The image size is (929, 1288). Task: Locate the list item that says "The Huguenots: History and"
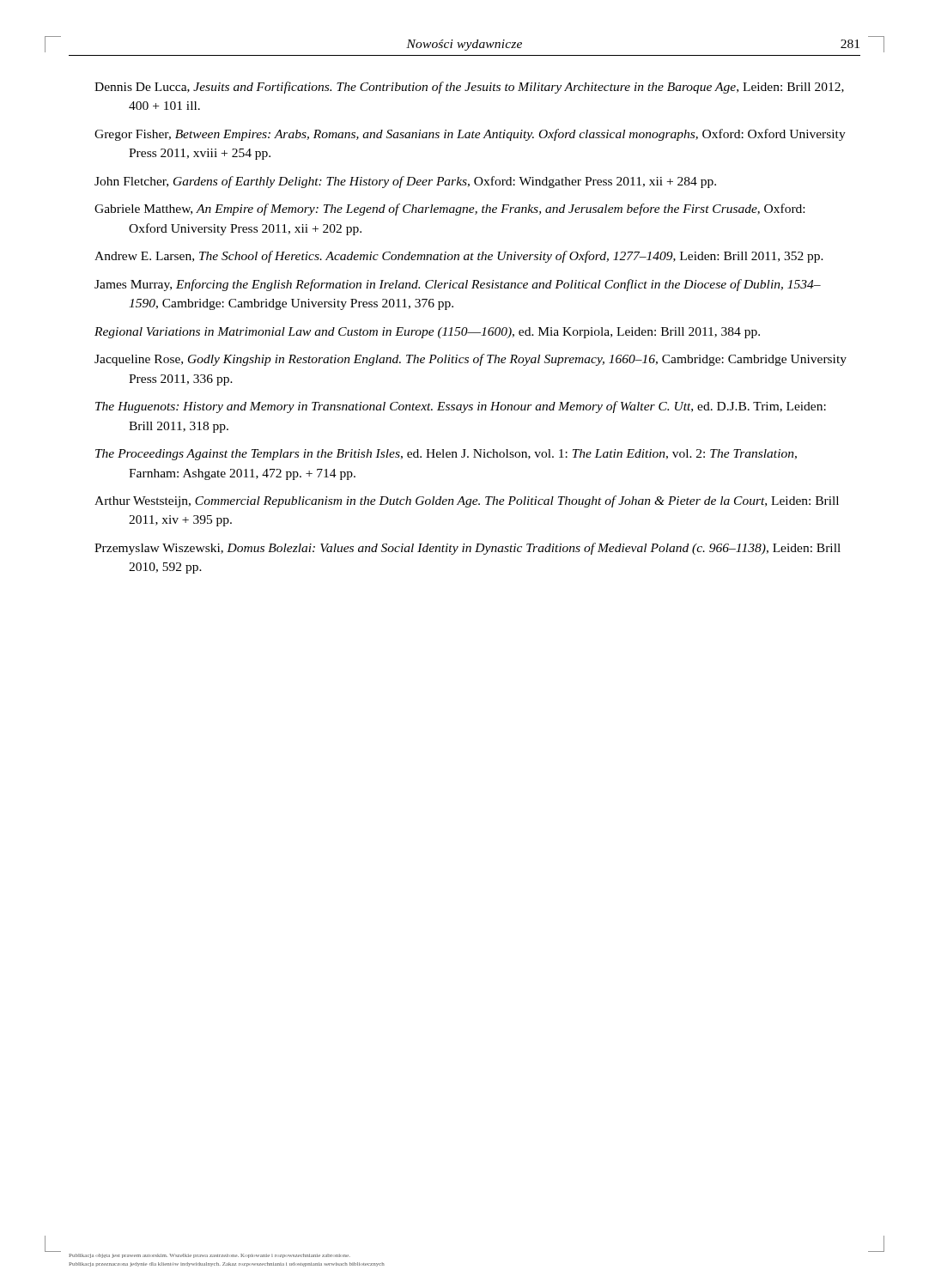(461, 415)
